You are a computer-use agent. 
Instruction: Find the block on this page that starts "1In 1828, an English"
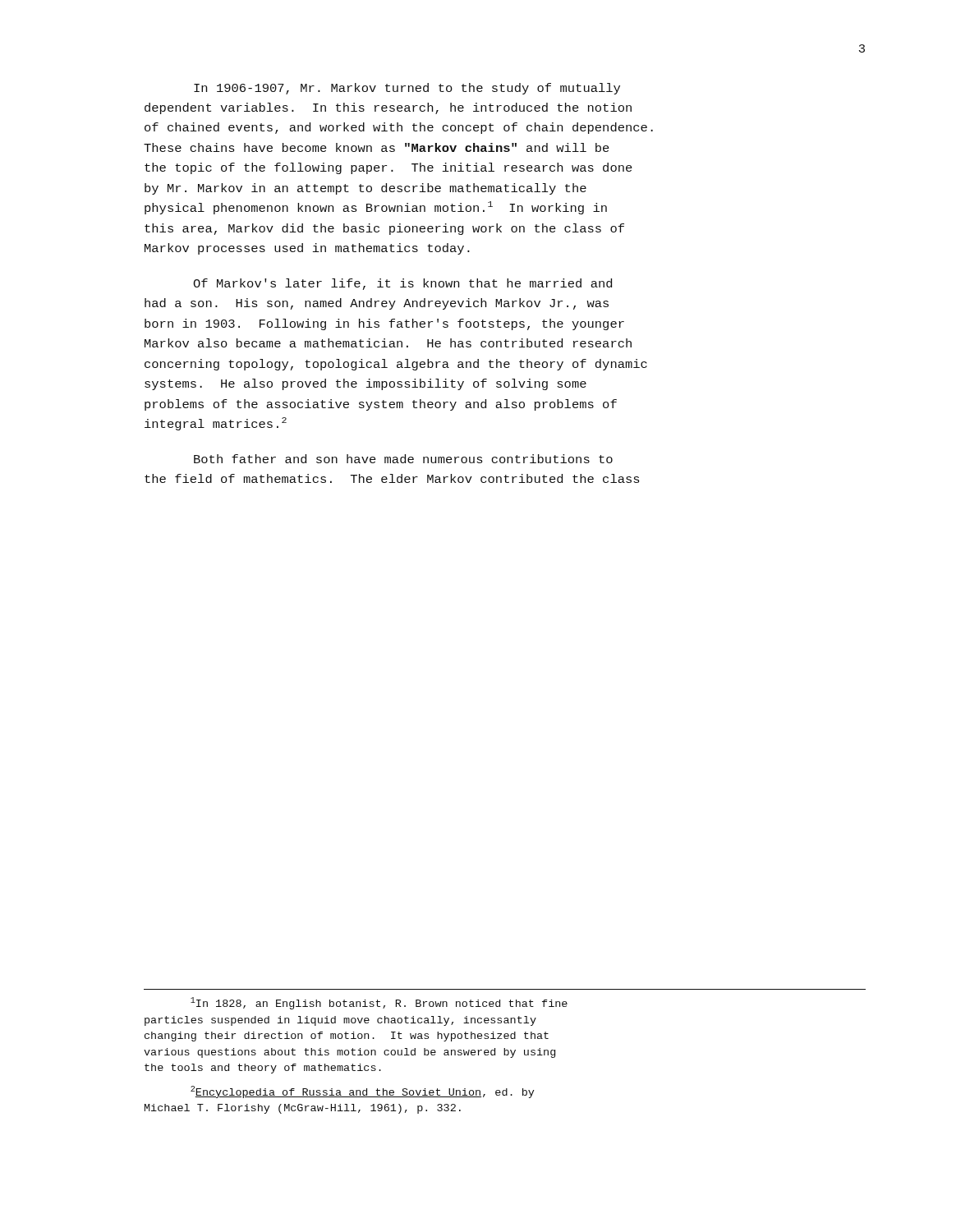pyautogui.click(x=356, y=1035)
